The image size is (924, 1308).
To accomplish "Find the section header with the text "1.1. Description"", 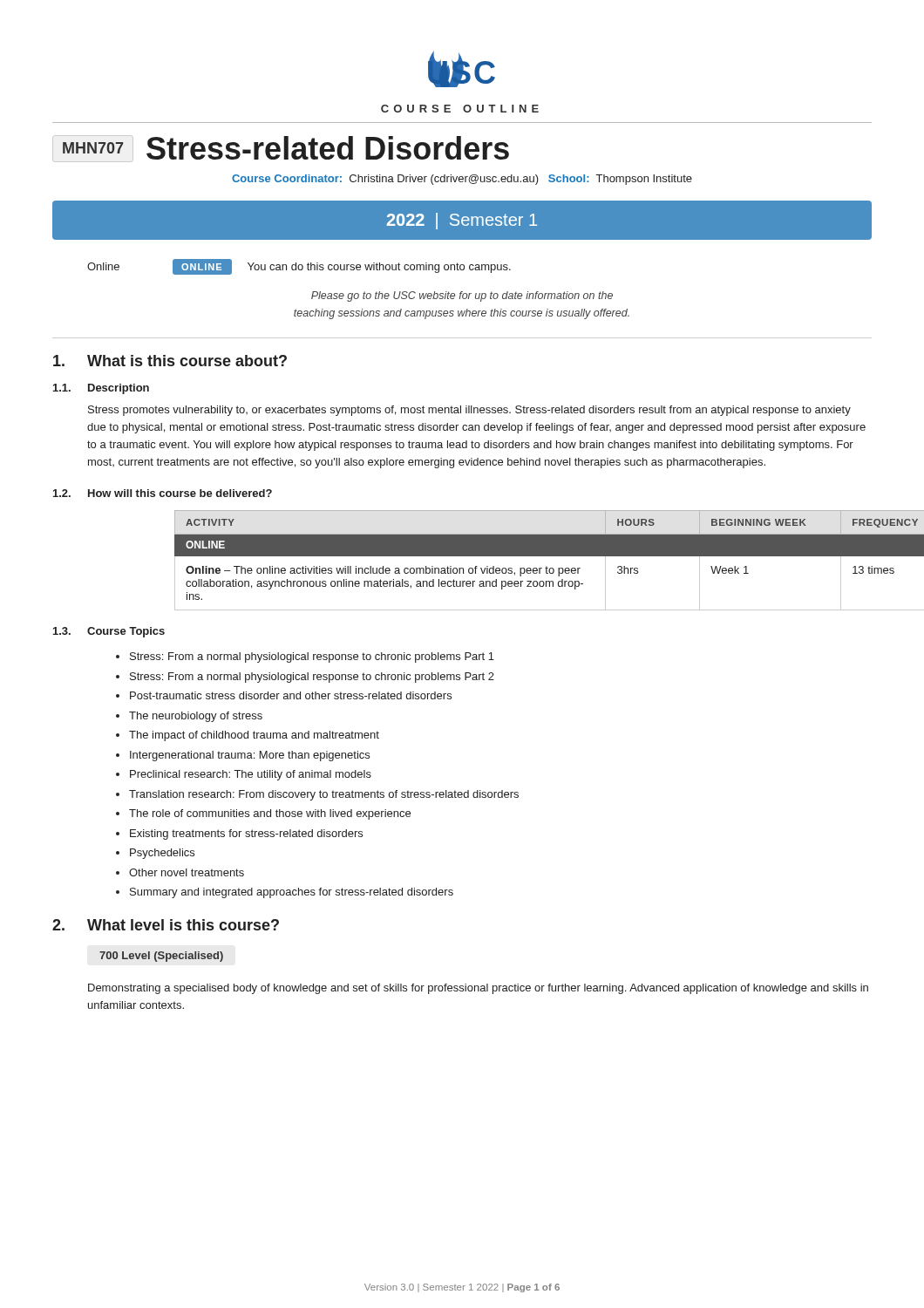I will (101, 387).
